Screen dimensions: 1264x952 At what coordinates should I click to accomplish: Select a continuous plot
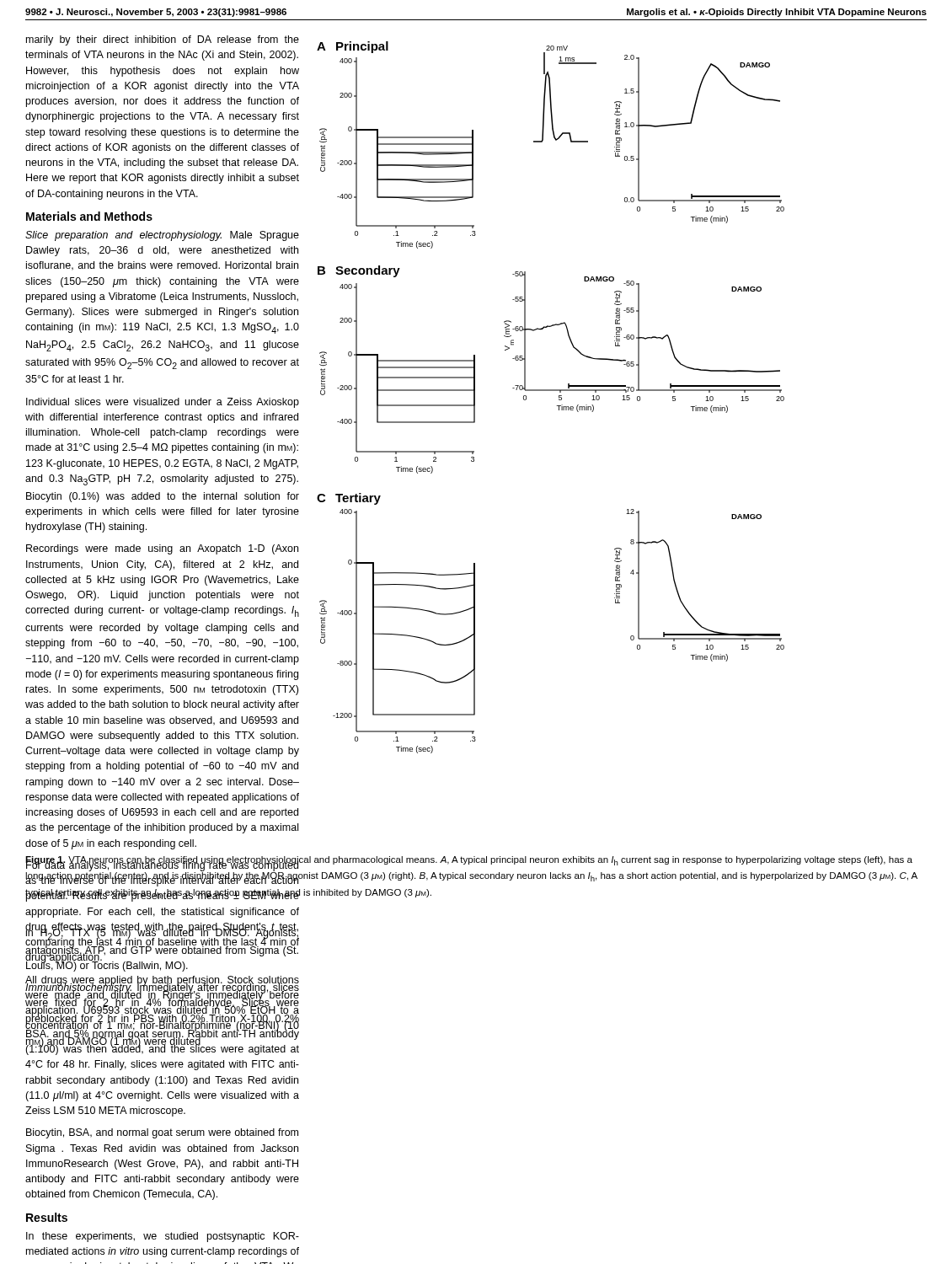622,436
